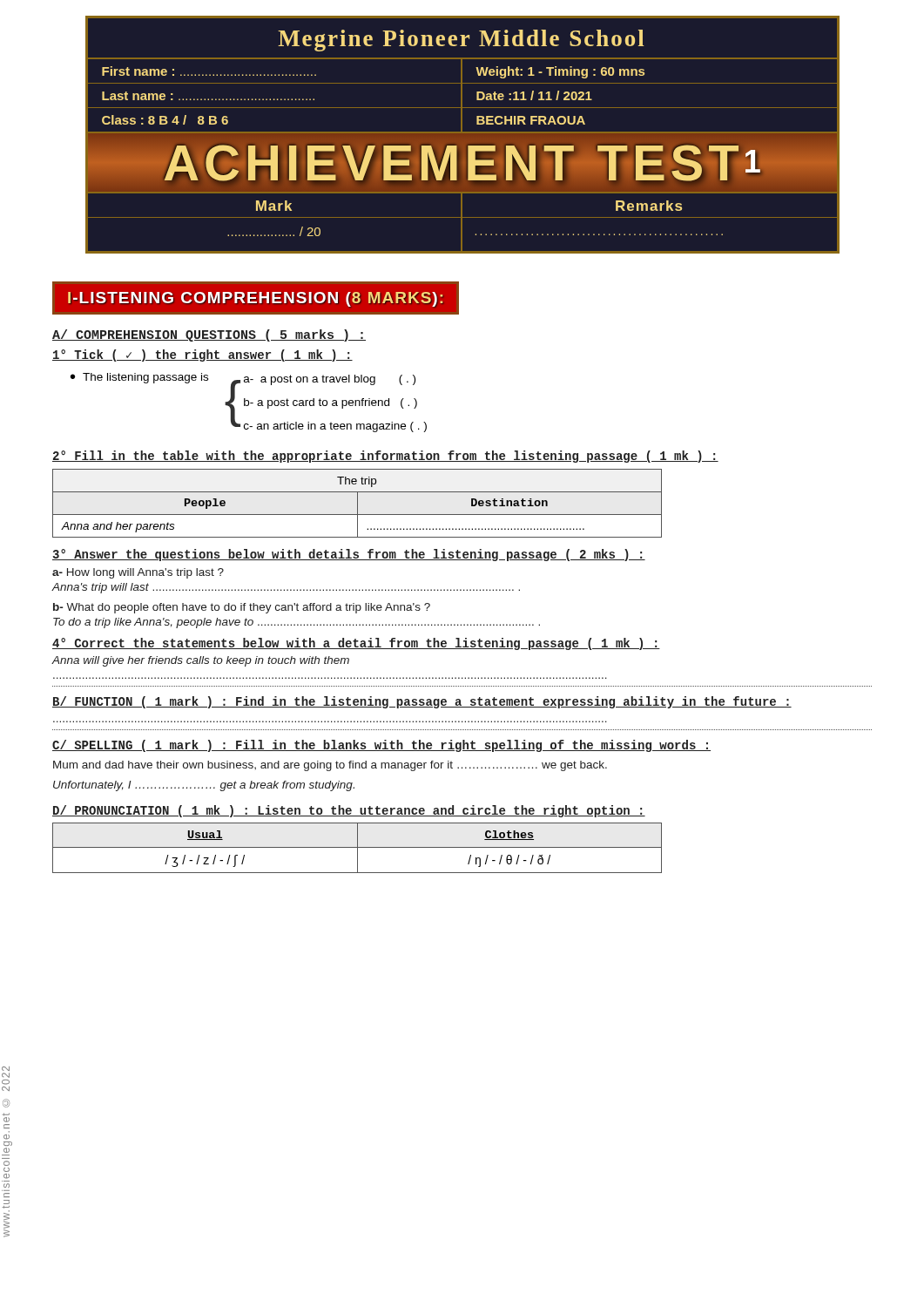Click the passage that begins "1° Tick ( ✓ ) the right"
Viewport: 924px width, 1307px height.
[x=202, y=355]
